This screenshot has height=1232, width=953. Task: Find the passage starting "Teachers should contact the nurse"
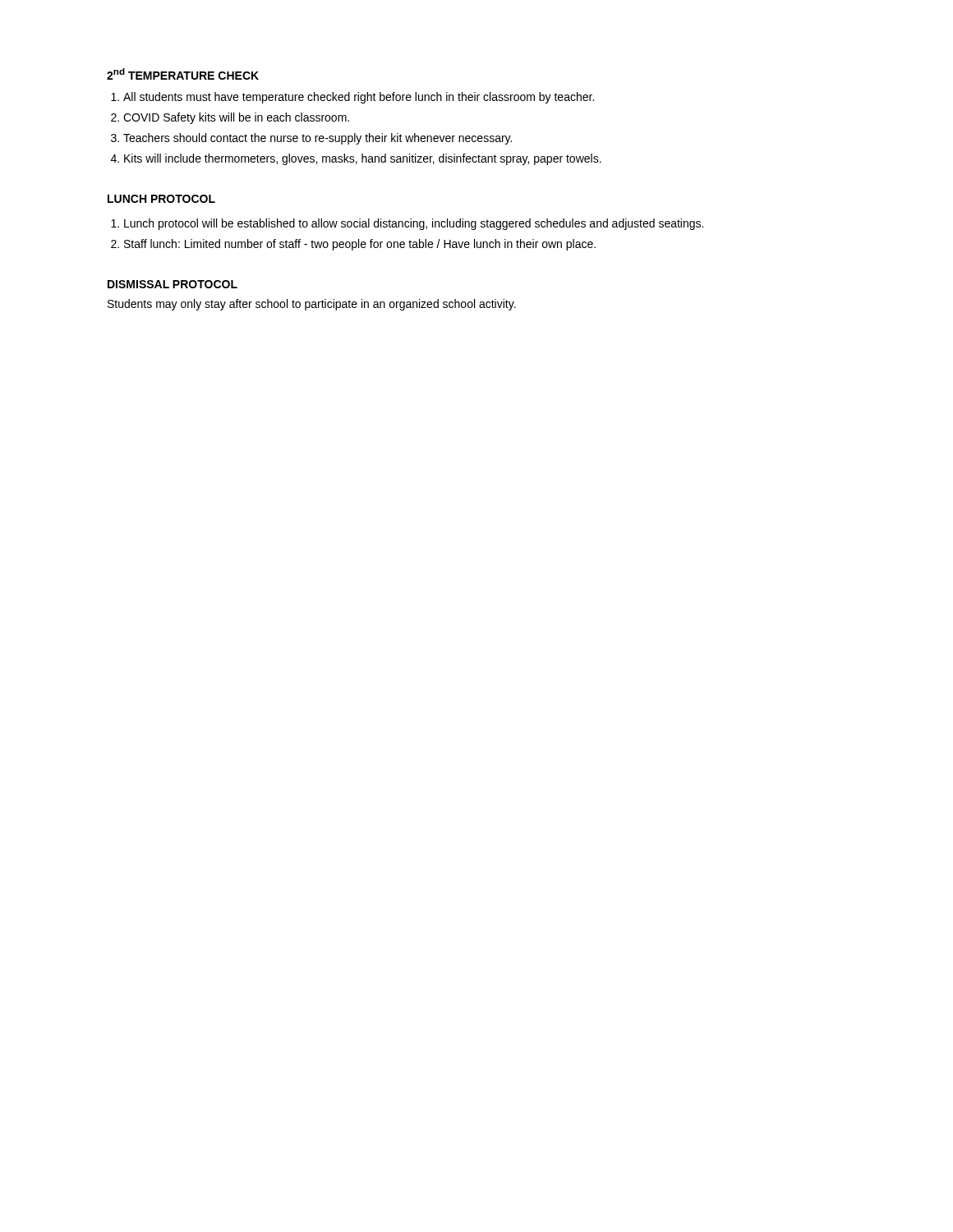[x=485, y=138]
